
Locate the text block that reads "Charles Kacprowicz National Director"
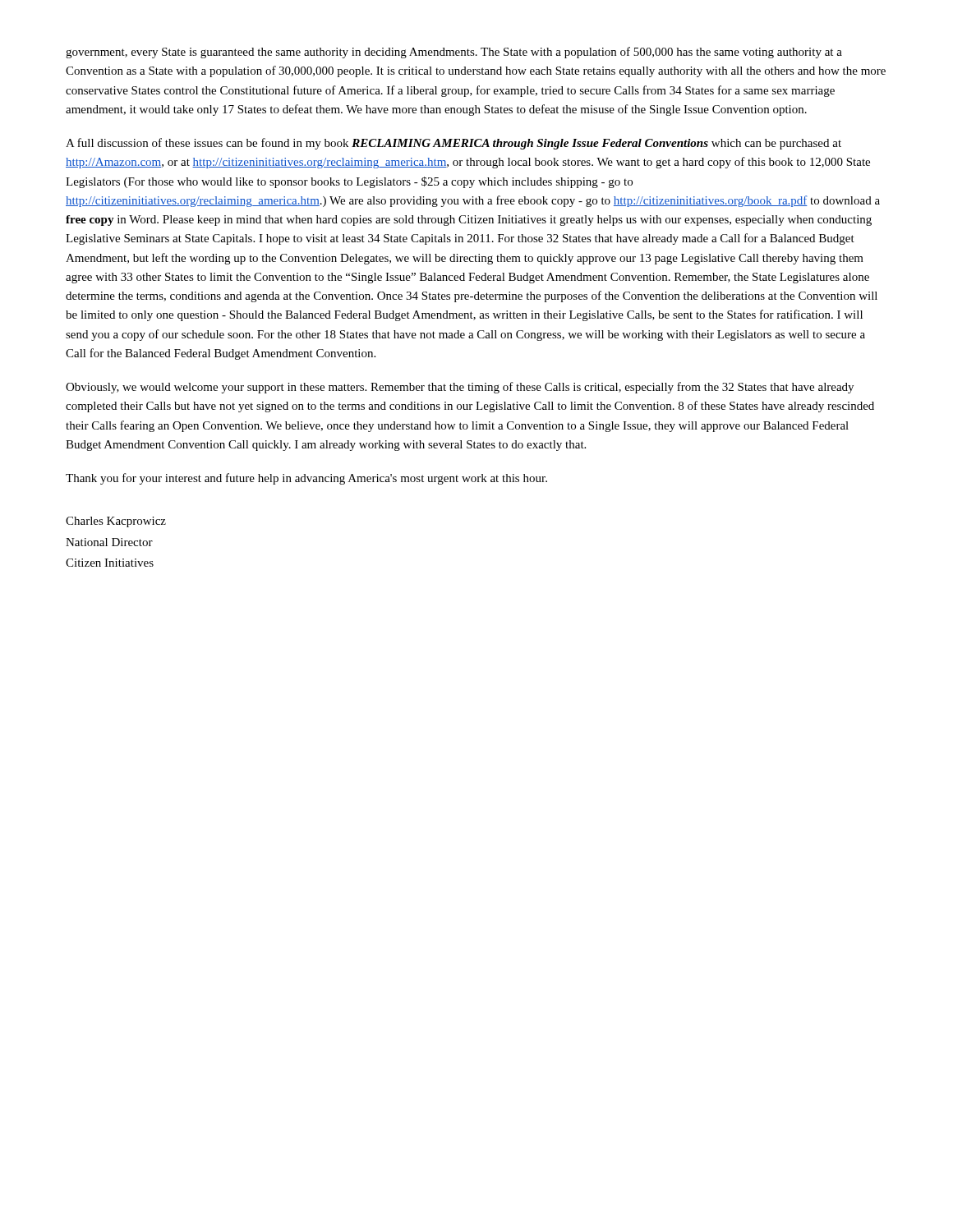point(116,522)
